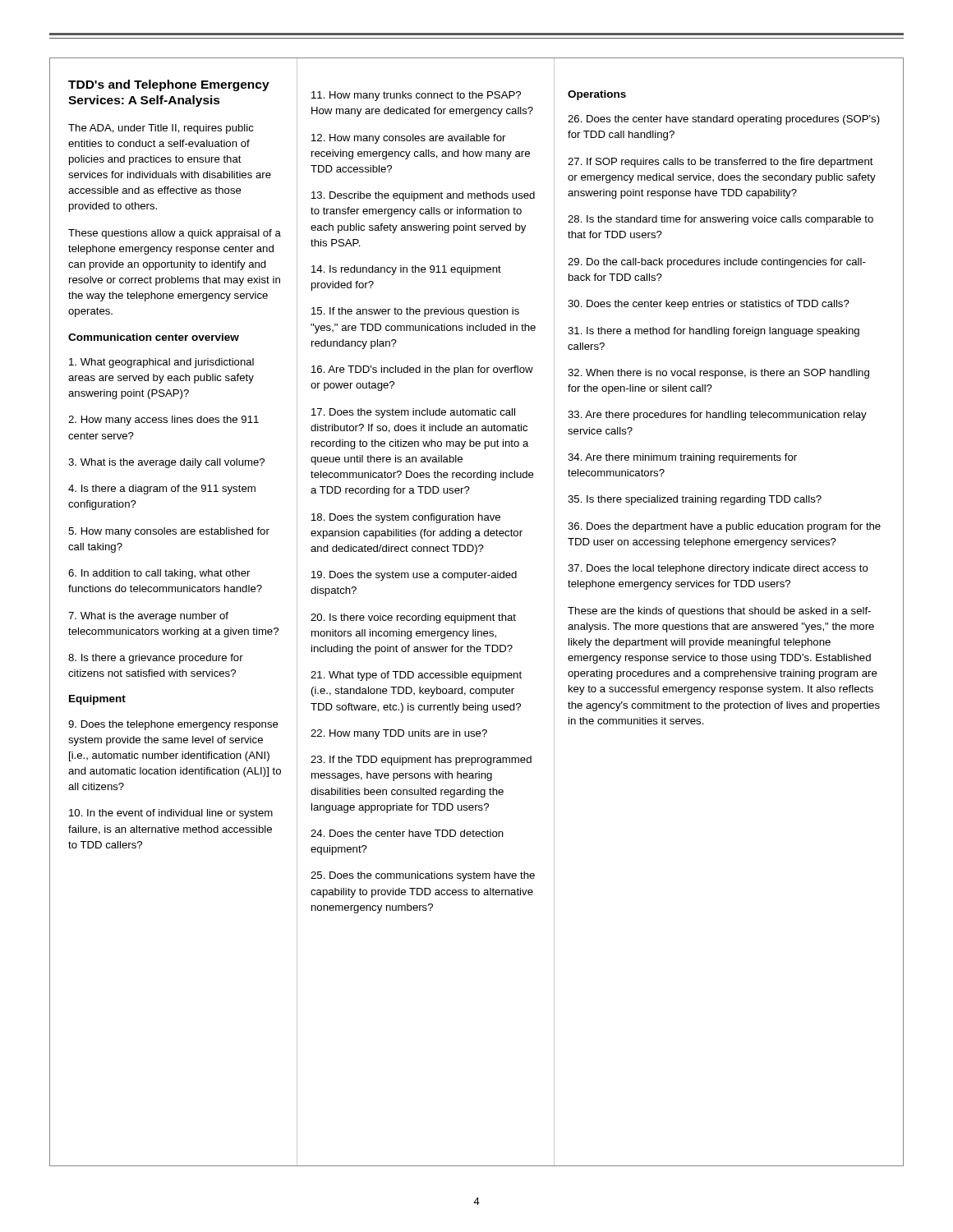Locate the list item with the text "35. Is there specialized training regarding"
This screenshot has width=953, height=1232.
[726, 499]
